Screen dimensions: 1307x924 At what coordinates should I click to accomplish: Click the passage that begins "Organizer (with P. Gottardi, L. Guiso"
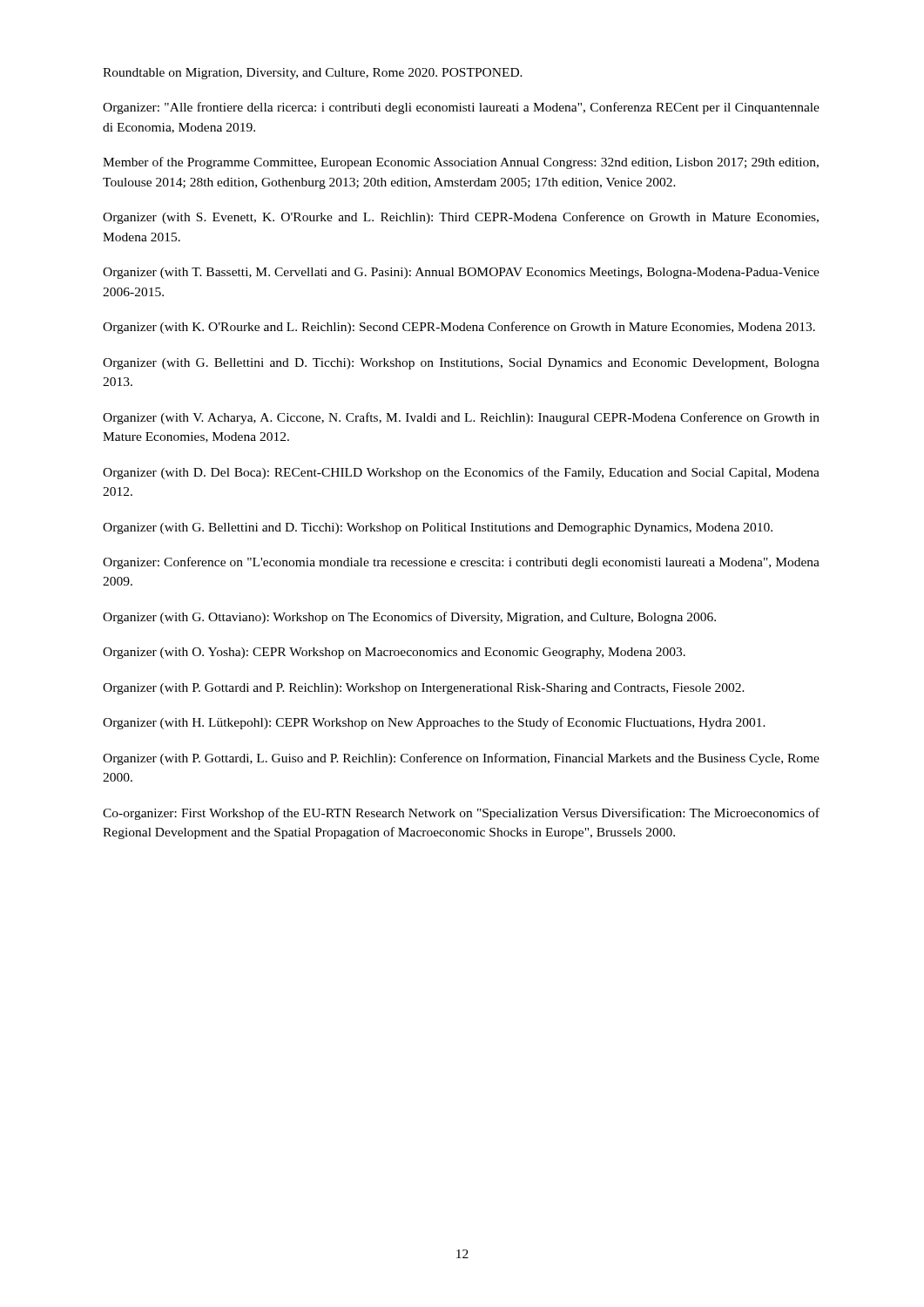point(461,767)
